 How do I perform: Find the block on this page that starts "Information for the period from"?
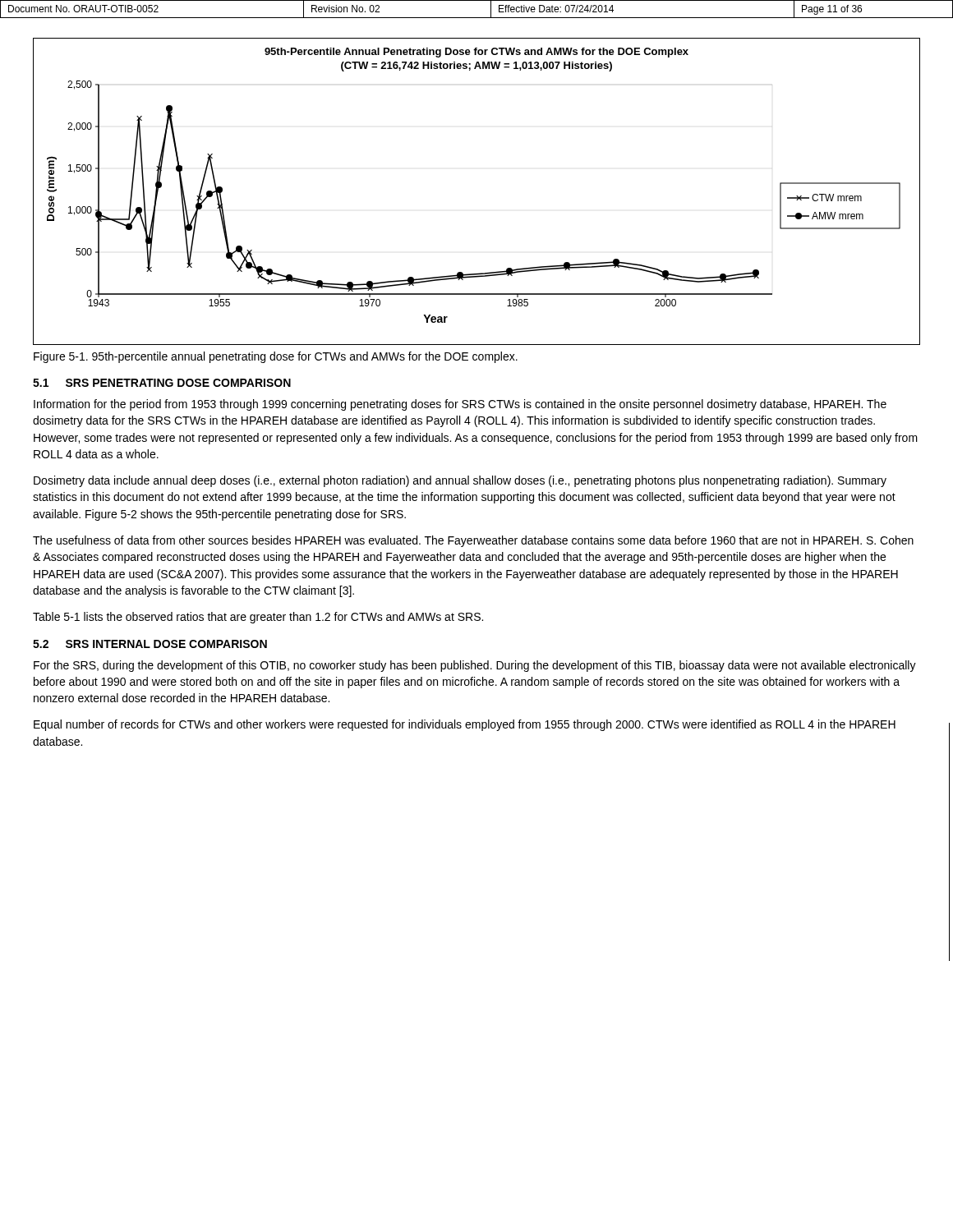point(476,429)
